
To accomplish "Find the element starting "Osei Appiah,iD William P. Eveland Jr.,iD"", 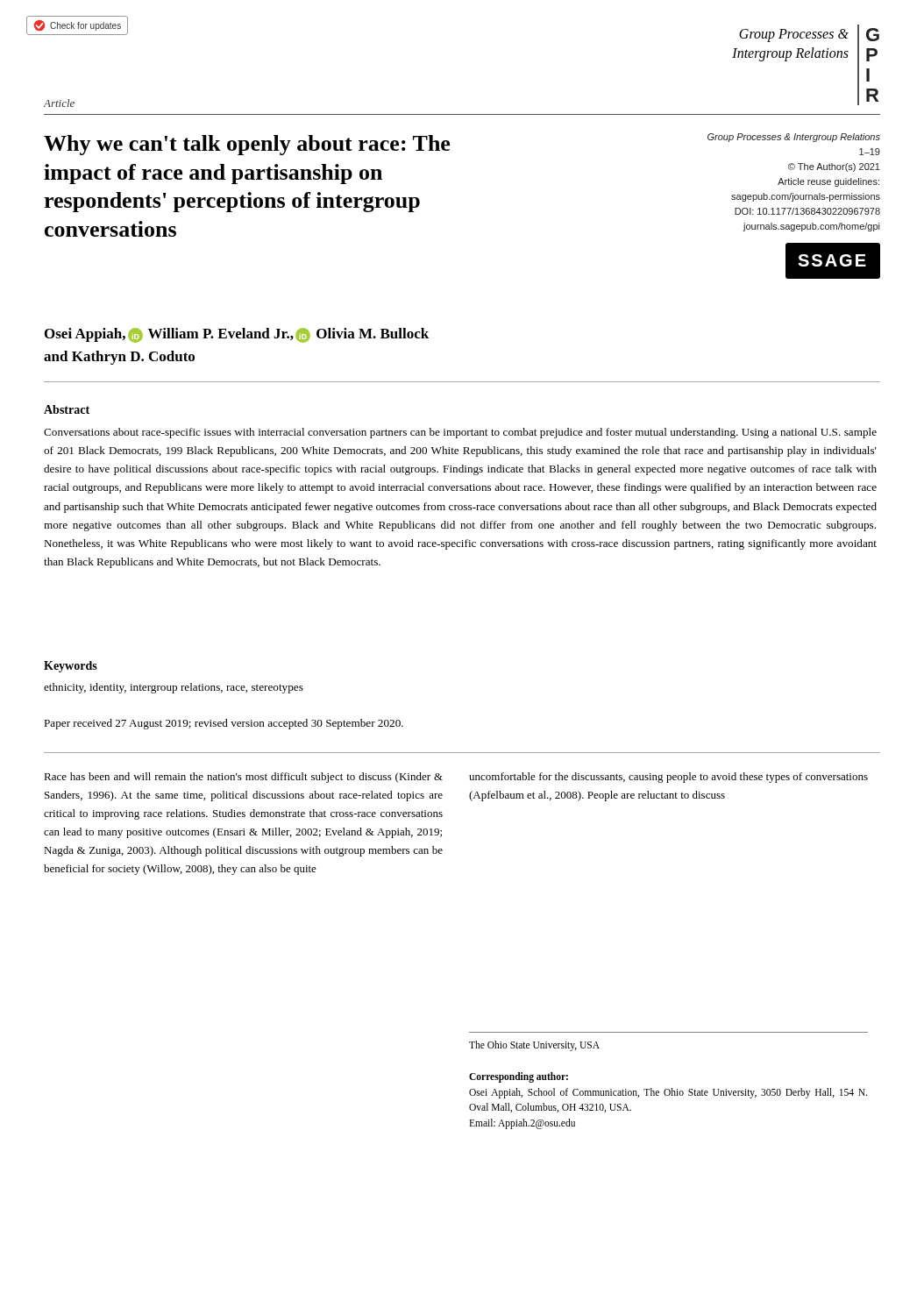I will coord(236,345).
